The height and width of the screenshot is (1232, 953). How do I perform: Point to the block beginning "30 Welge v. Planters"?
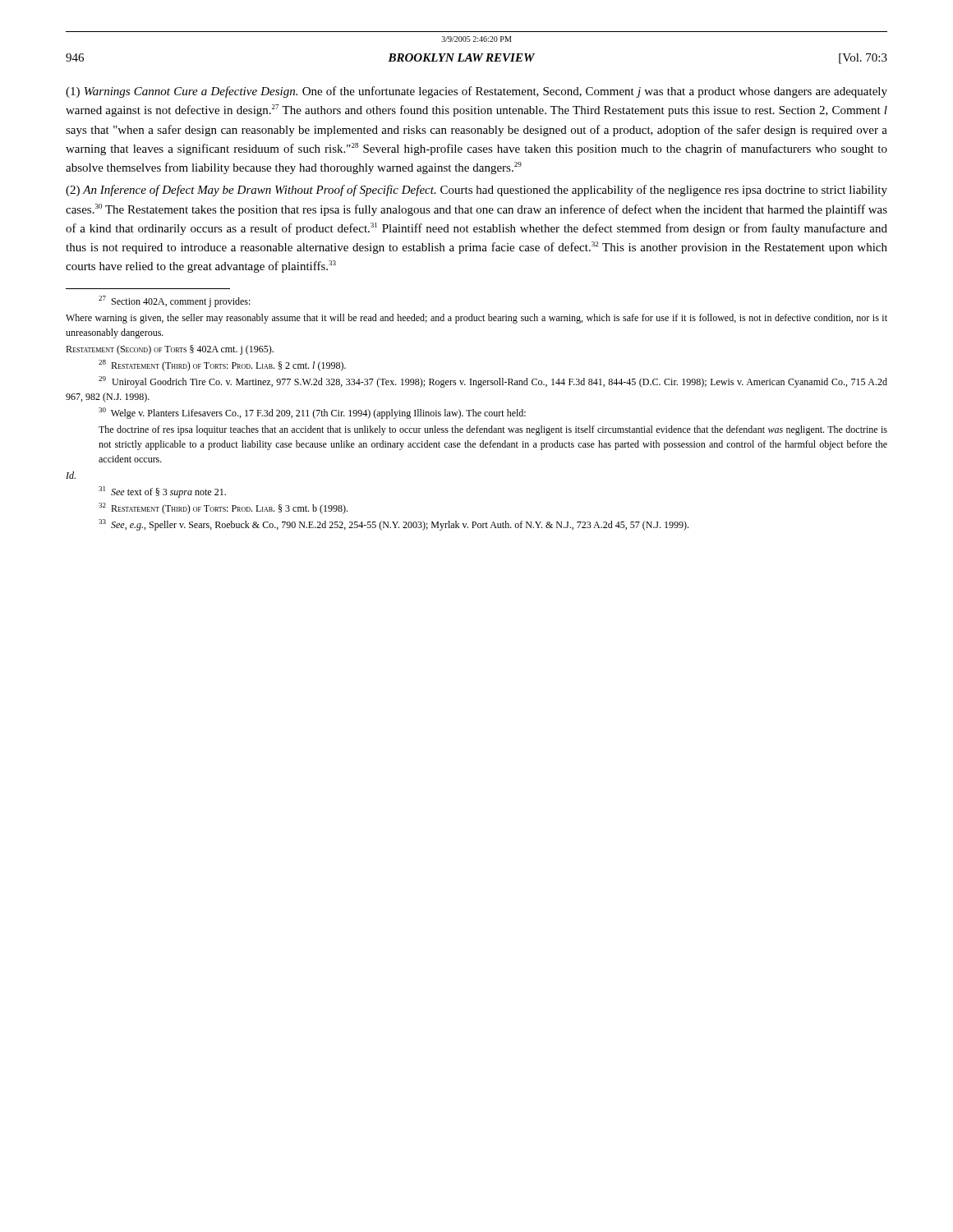[x=476, y=444]
